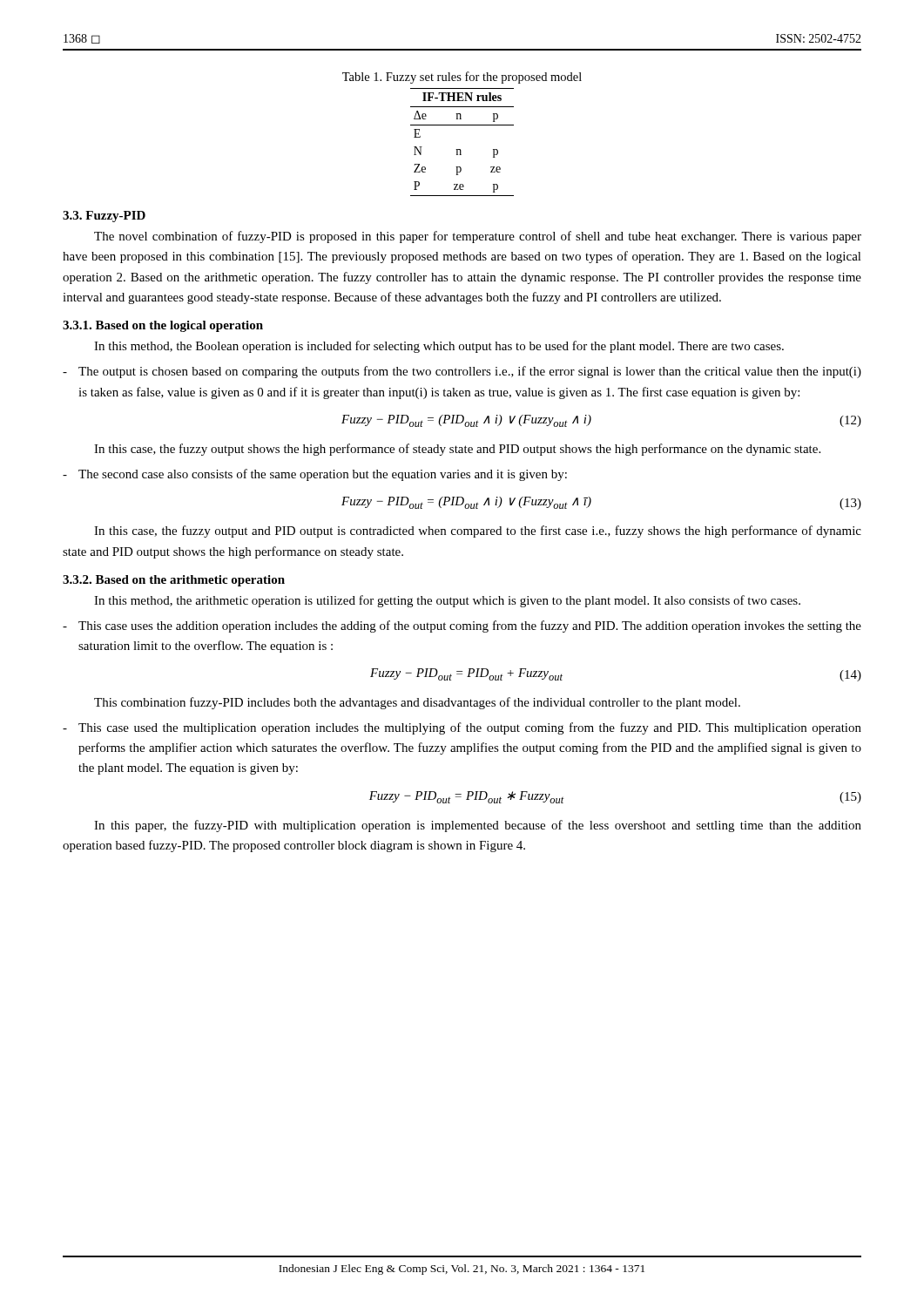Locate the table with the text "IF-THEN rules"
The image size is (924, 1307).
coord(462,142)
